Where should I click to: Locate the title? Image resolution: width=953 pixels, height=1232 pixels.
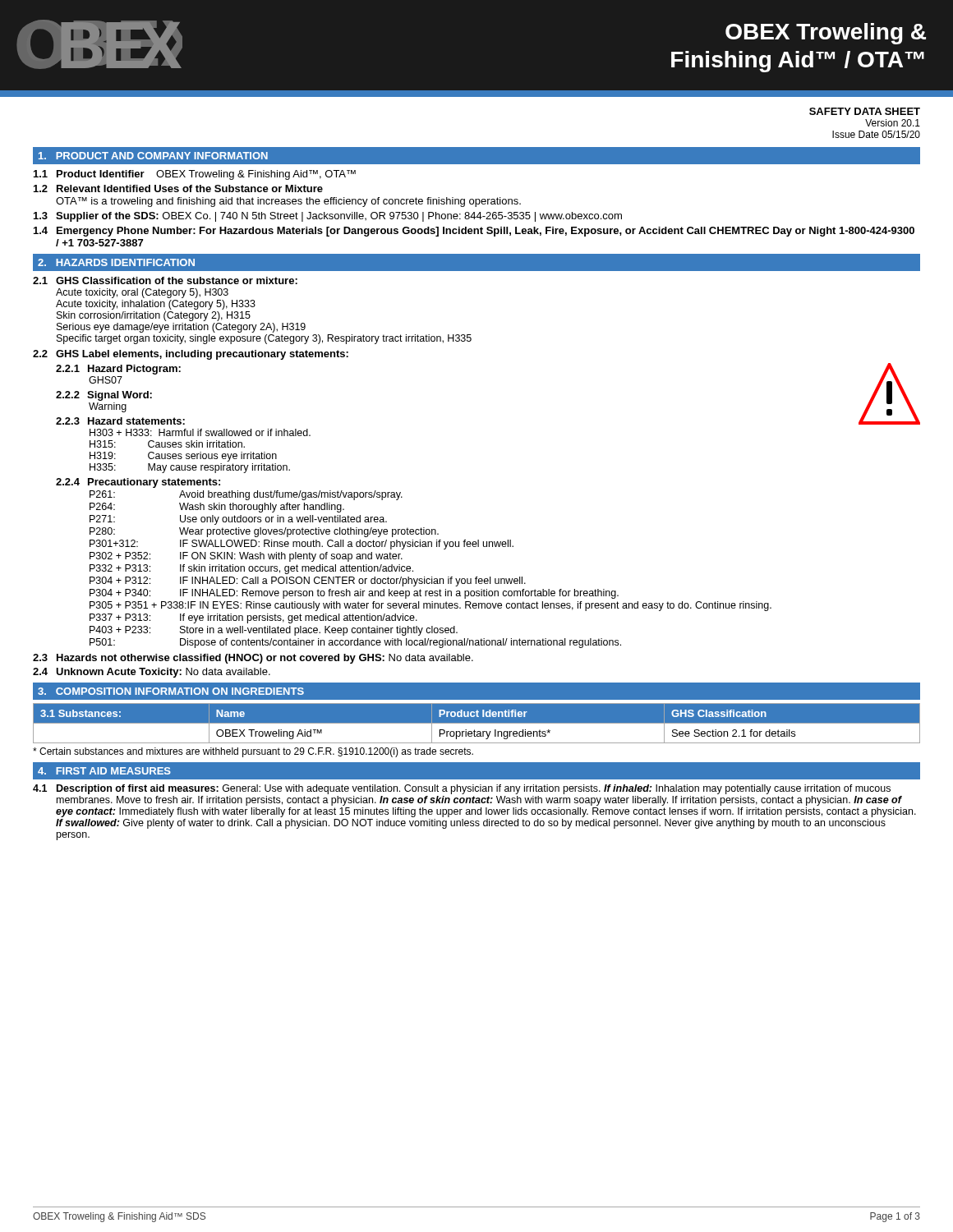point(798,46)
